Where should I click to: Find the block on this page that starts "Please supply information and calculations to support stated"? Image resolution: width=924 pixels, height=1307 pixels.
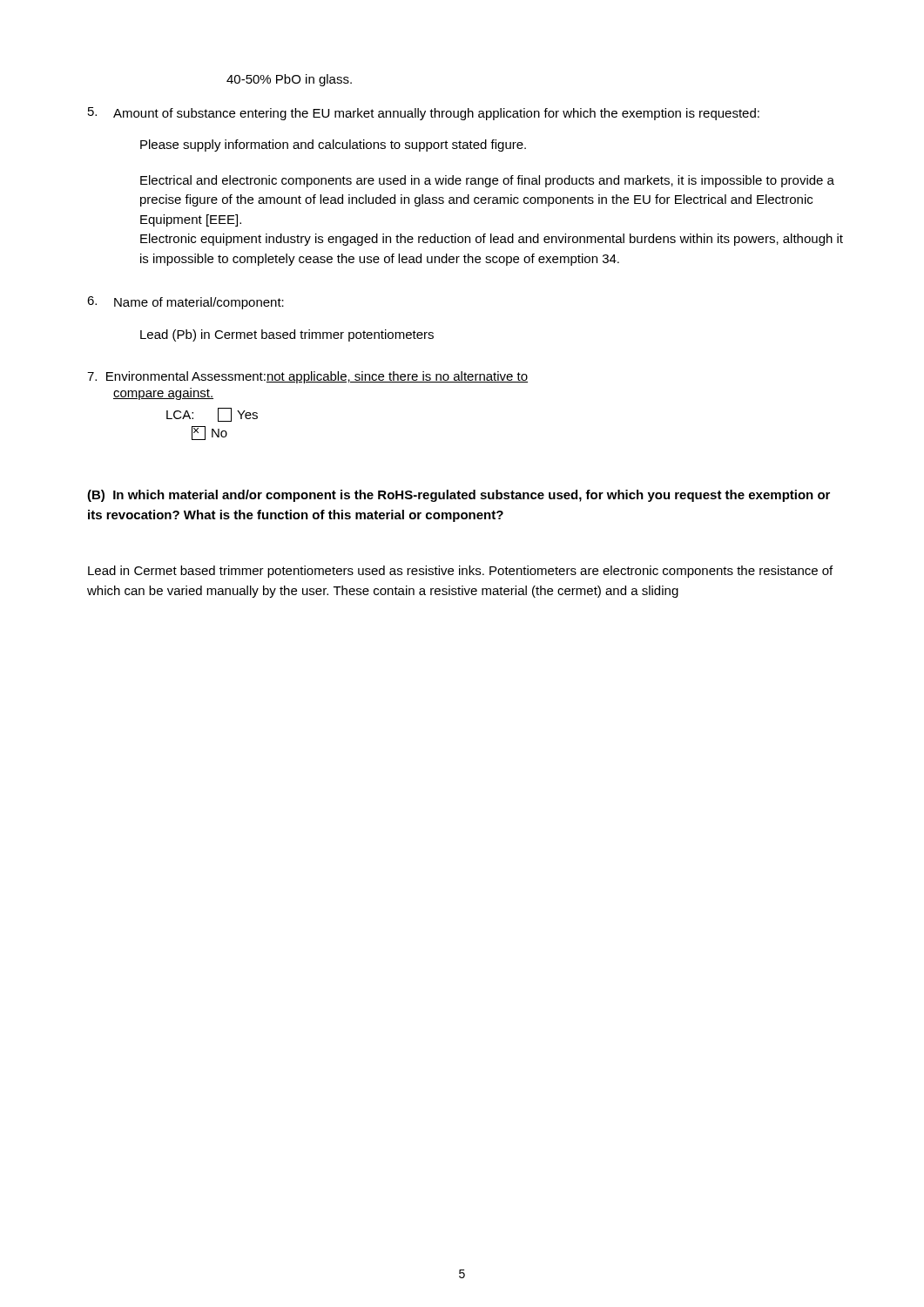tap(492, 145)
